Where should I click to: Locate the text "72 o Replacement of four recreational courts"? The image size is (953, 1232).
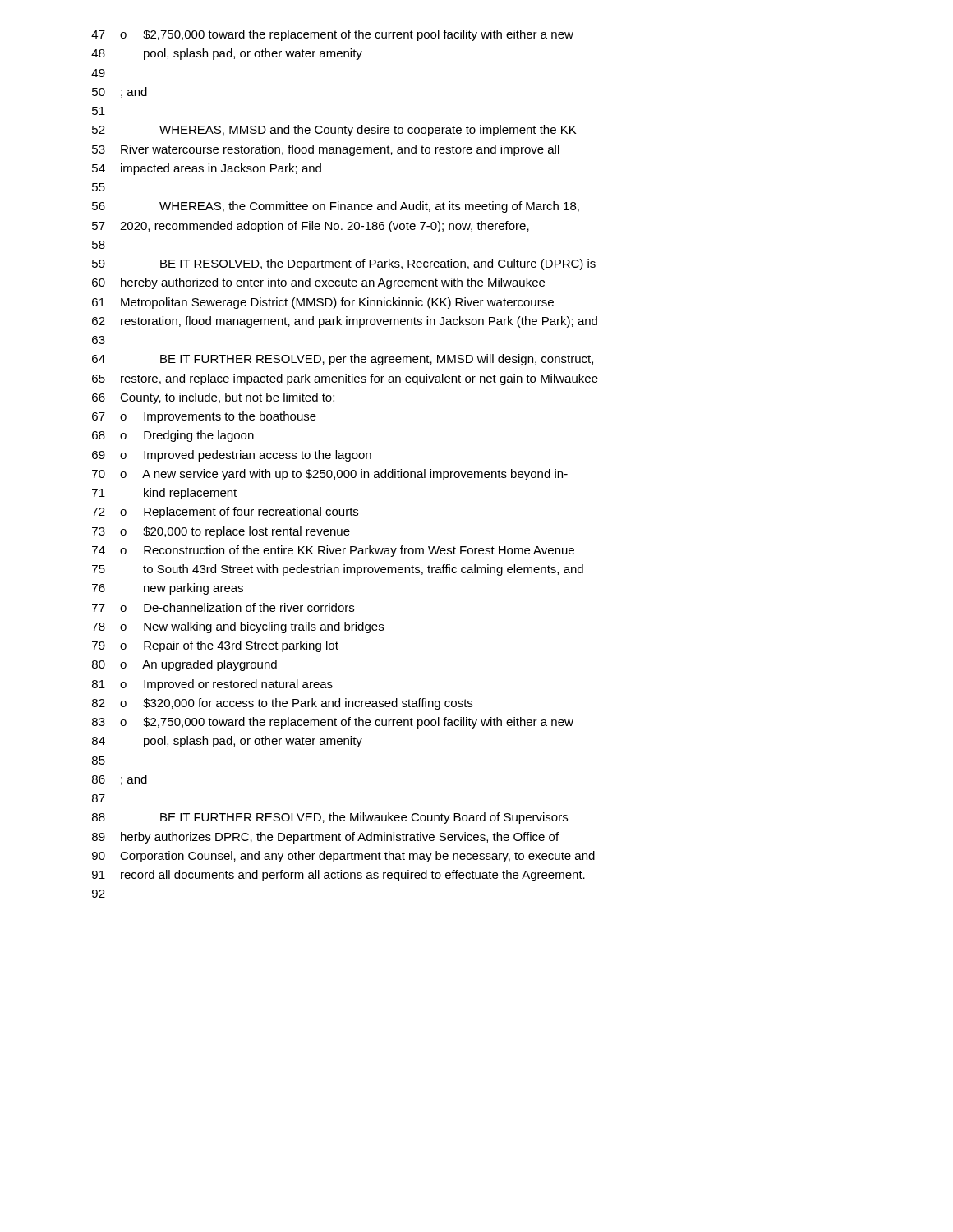tap(225, 513)
